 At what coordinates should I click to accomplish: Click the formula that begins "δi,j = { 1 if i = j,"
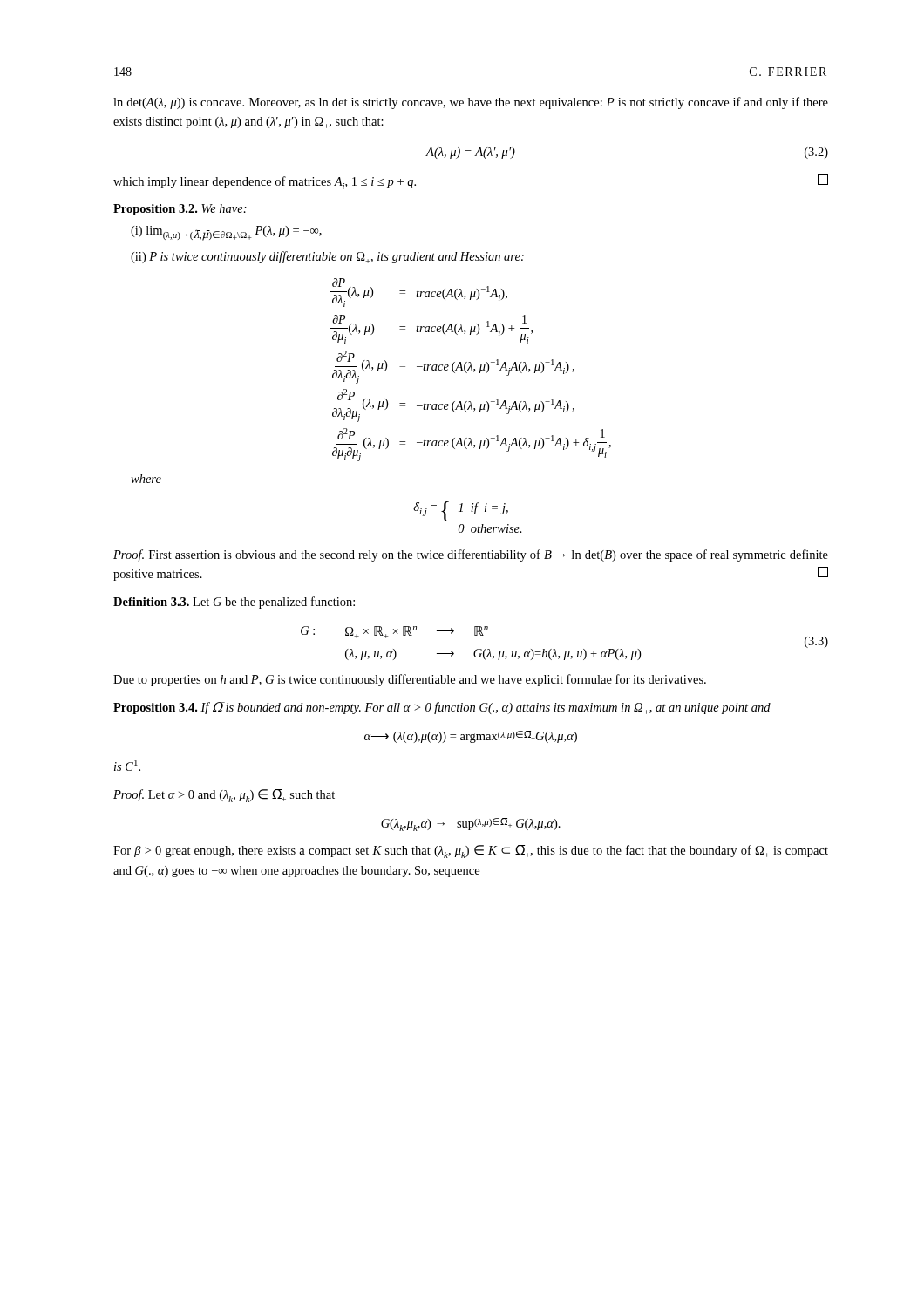click(x=471, y=518)
